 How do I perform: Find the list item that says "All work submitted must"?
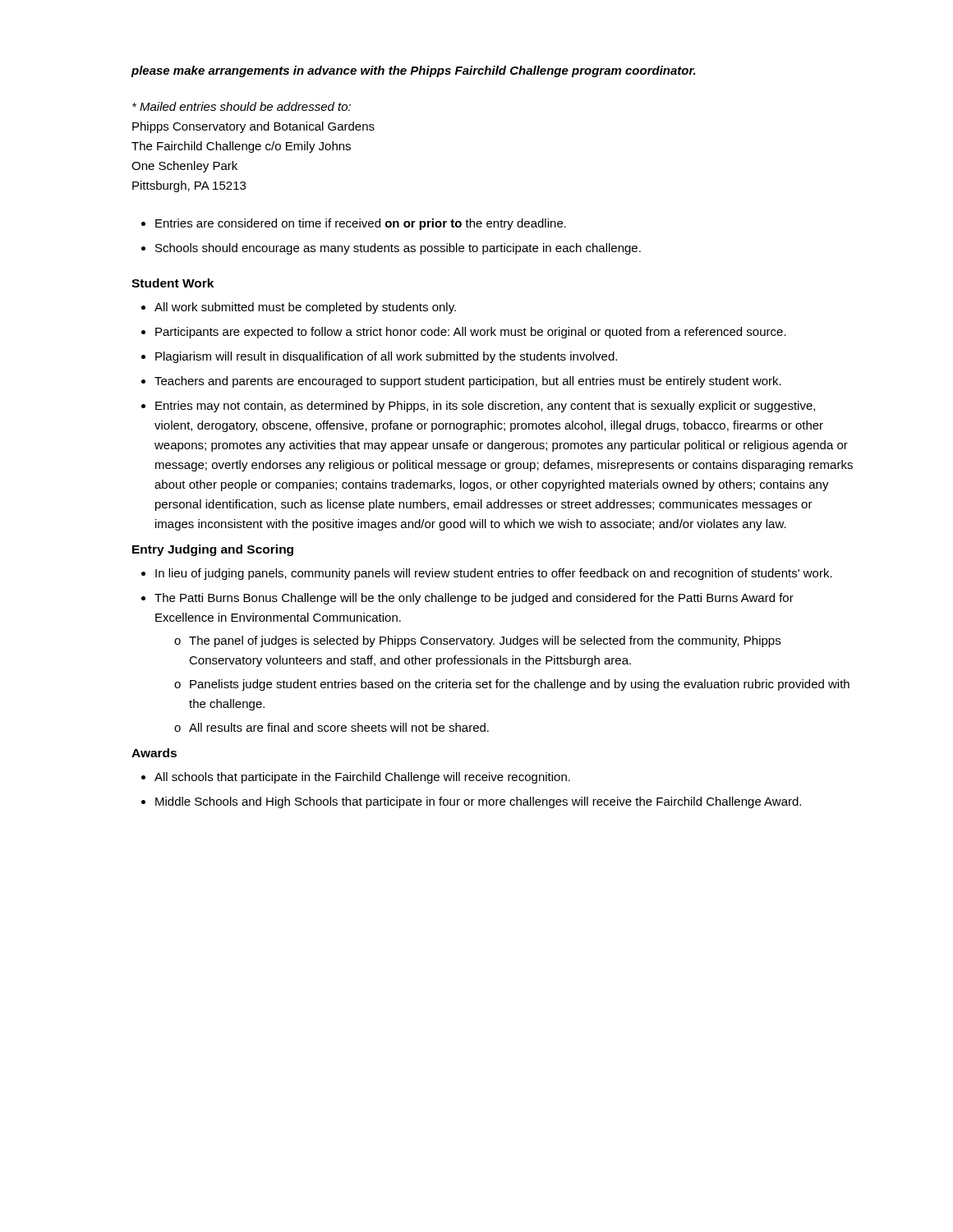coord(493,415)
